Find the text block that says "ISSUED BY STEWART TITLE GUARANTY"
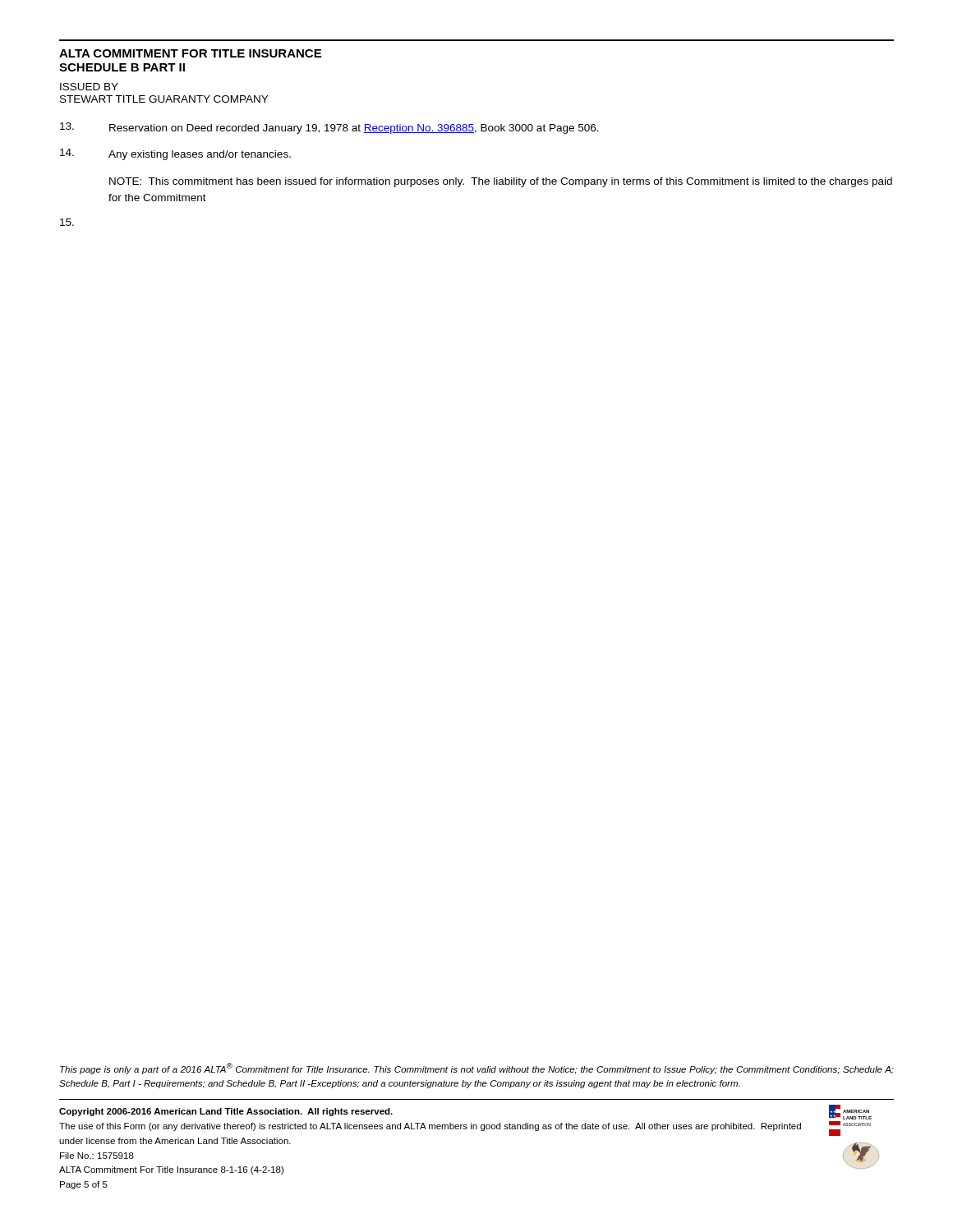This screenshot has width=953, height=1232. [x=164, y=93]
